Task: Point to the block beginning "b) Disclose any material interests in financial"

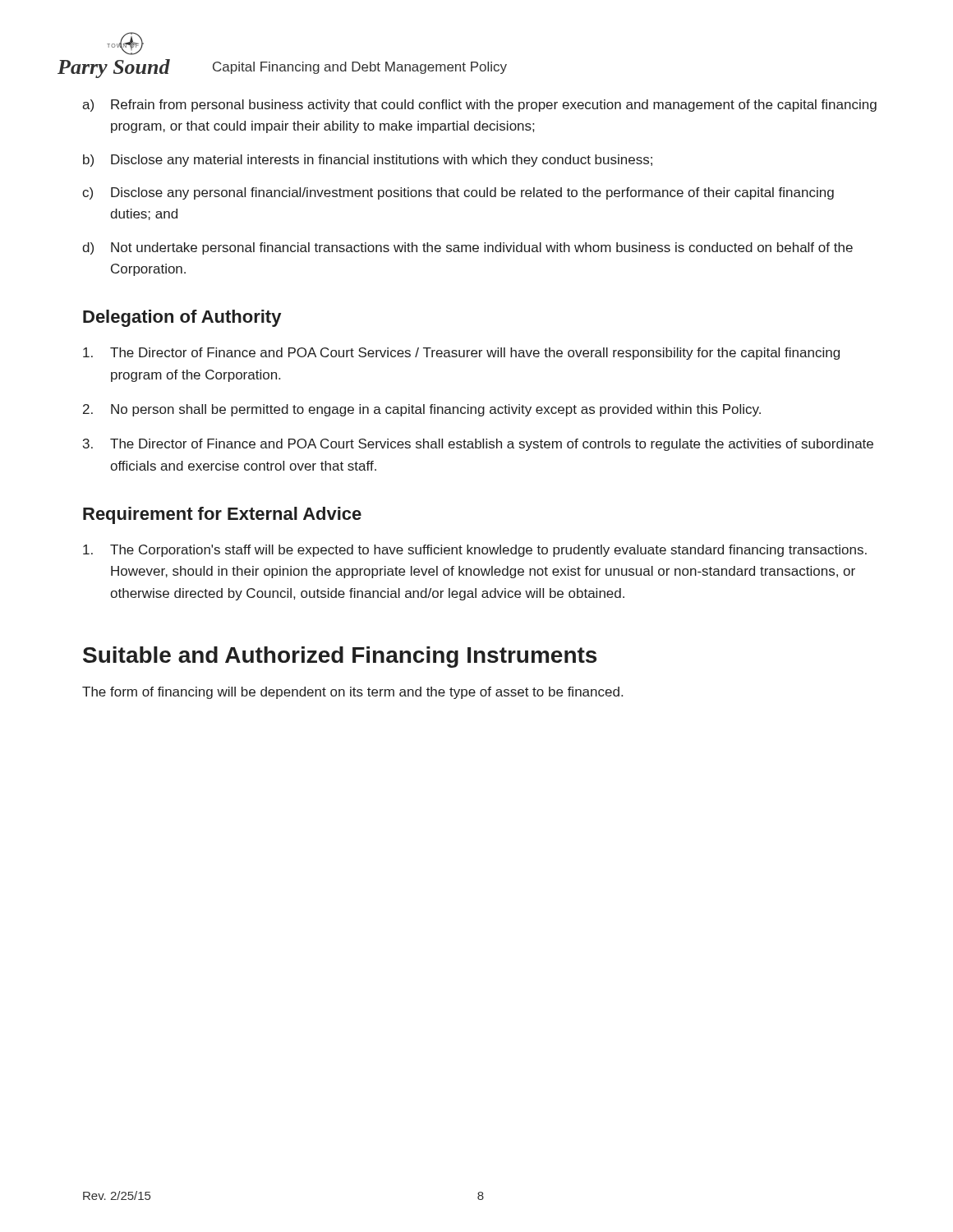Action: pyautogui.click(x=368, y=160)
